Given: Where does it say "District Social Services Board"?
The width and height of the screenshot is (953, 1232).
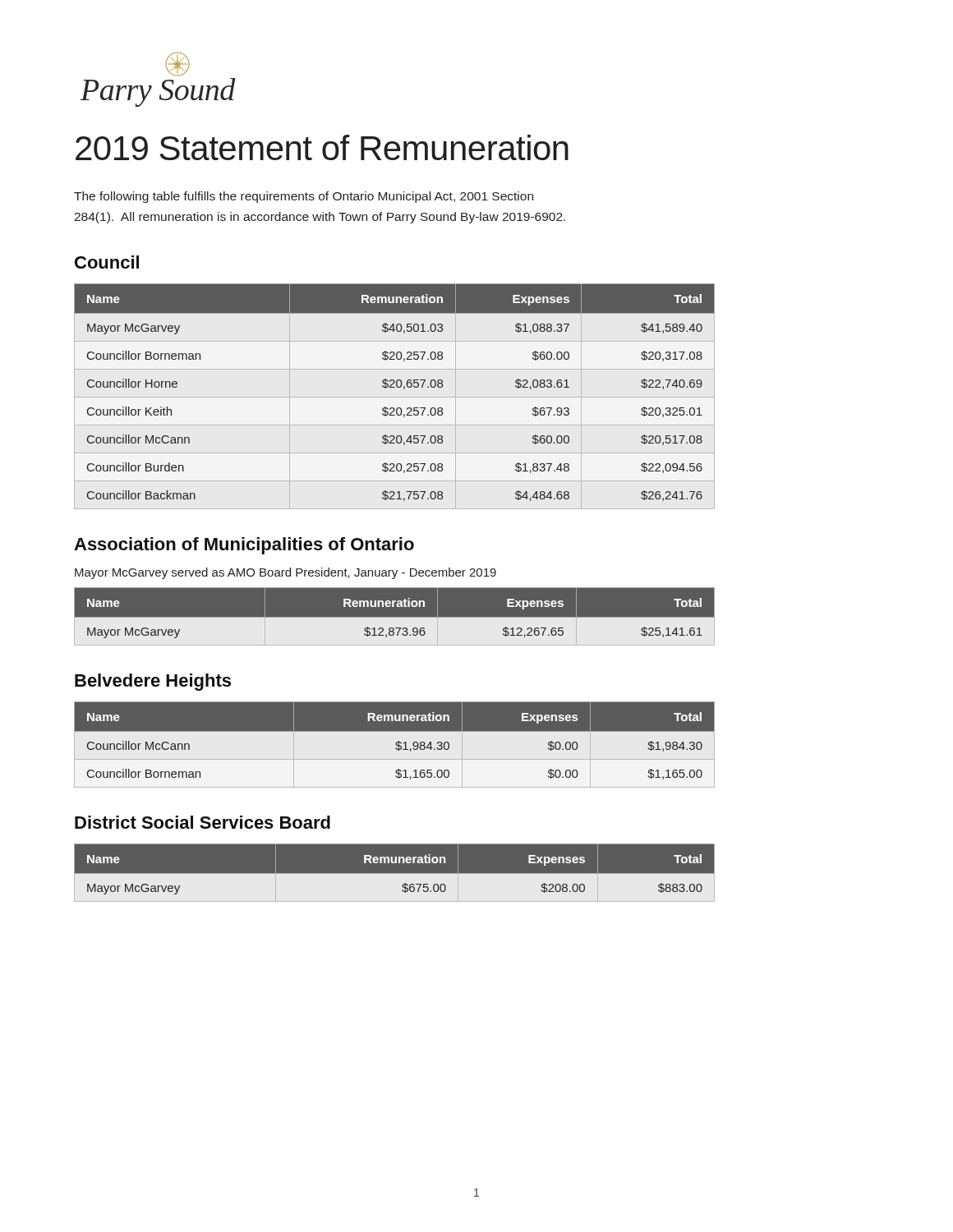Looking at the screenshot, I should coord(203,822).
